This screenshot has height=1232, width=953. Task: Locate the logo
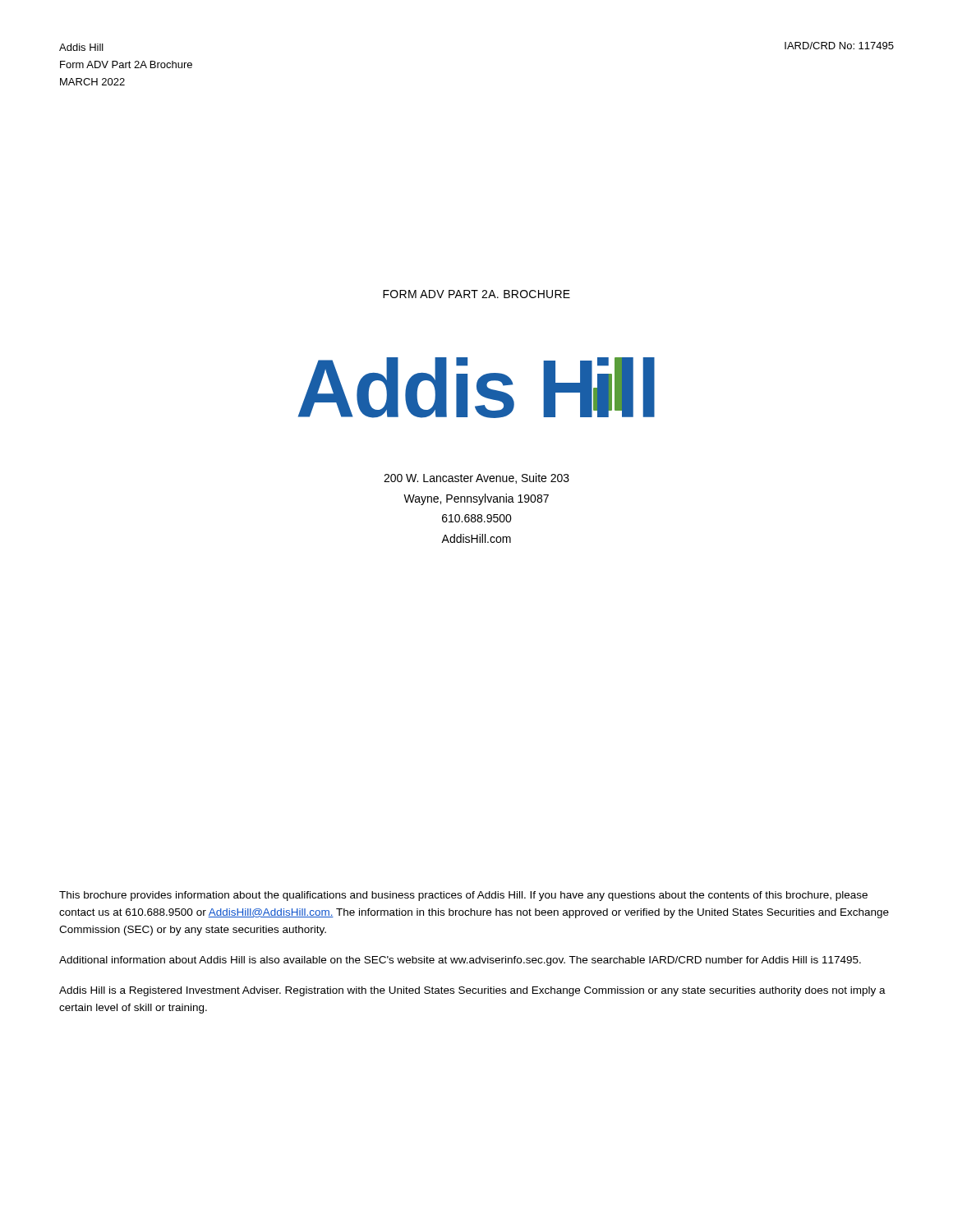tap(476, 386)
